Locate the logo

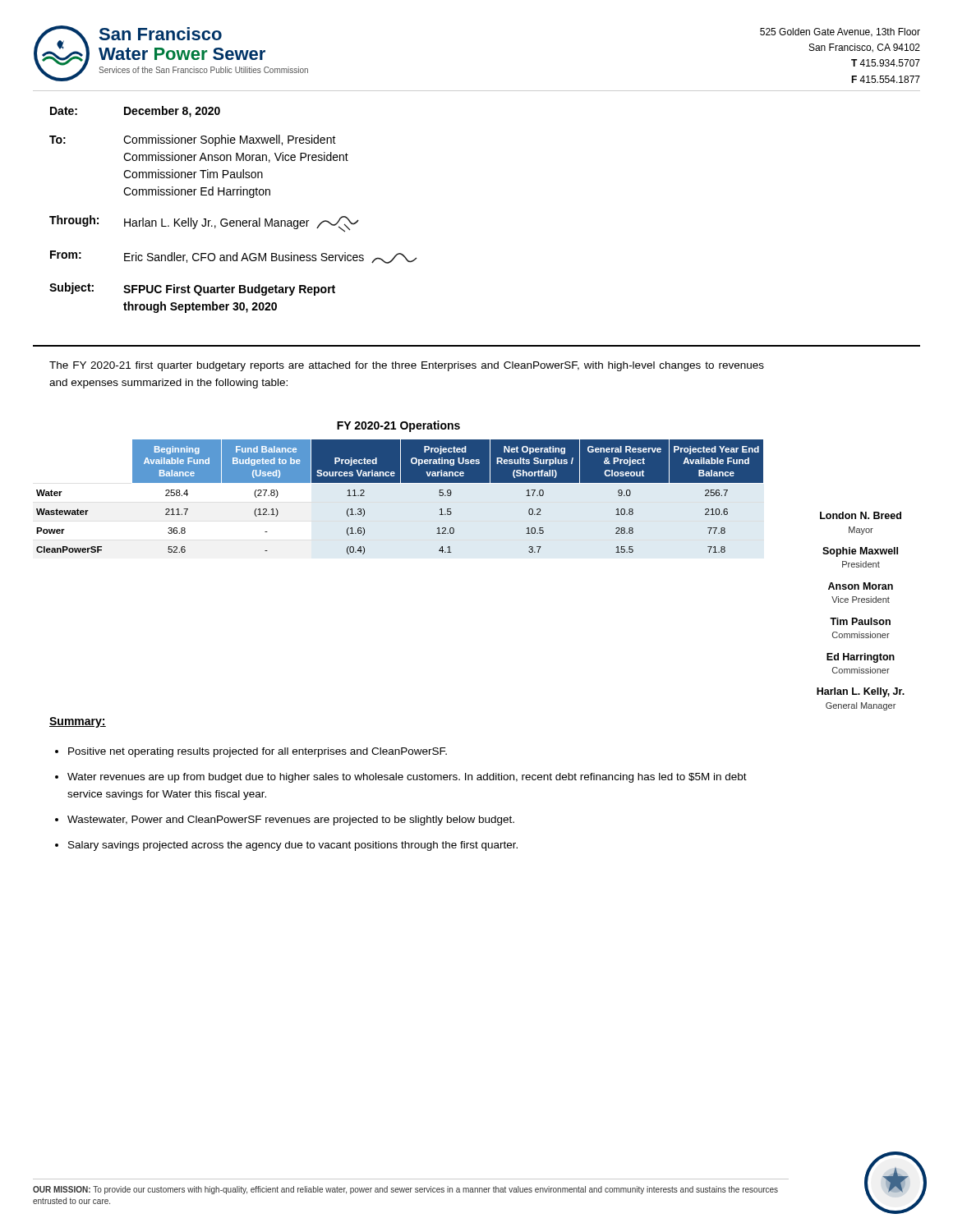coord(895,1183)
